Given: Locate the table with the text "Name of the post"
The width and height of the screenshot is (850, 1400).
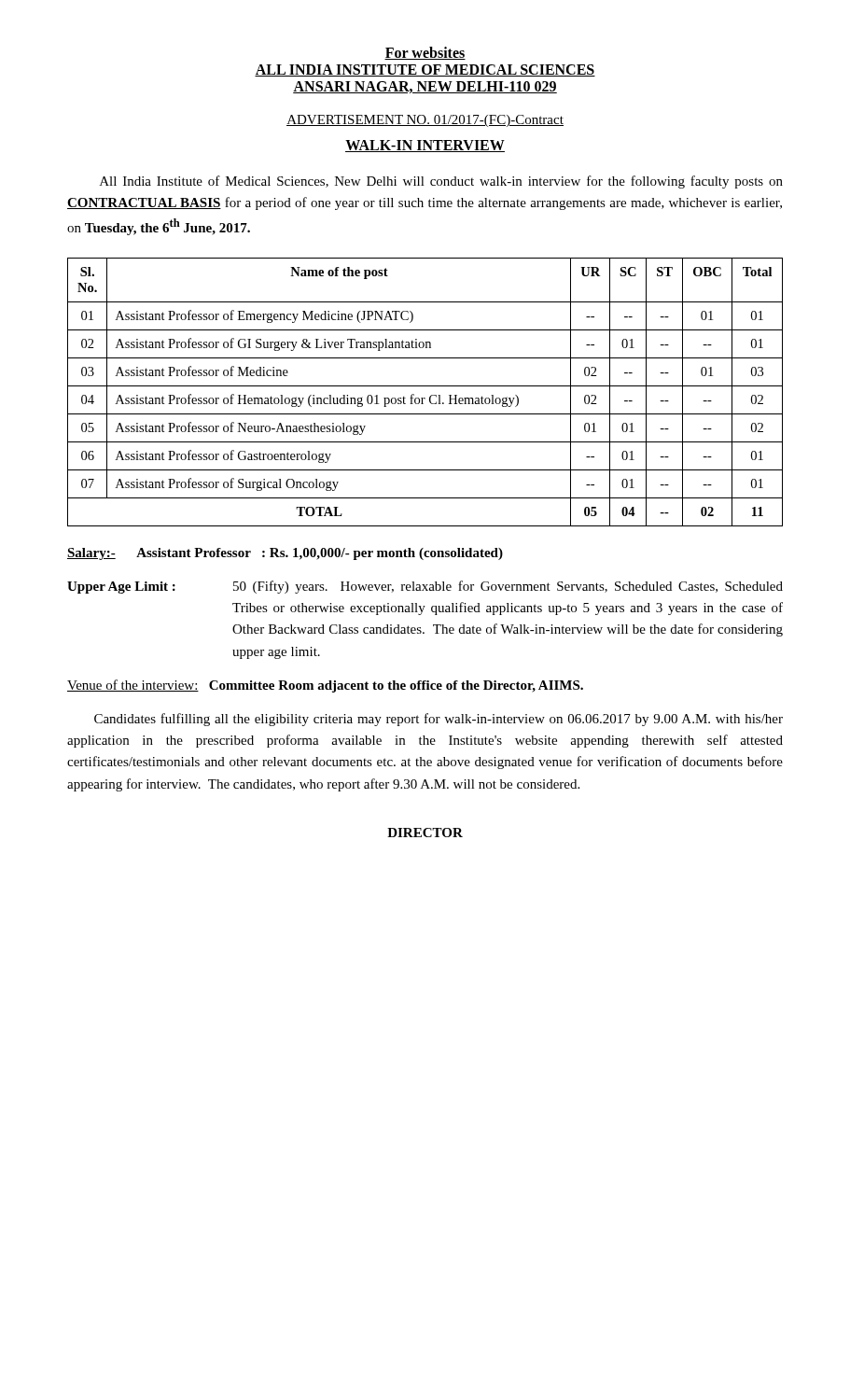Looking at the screenshot, I should click(425, 392).
